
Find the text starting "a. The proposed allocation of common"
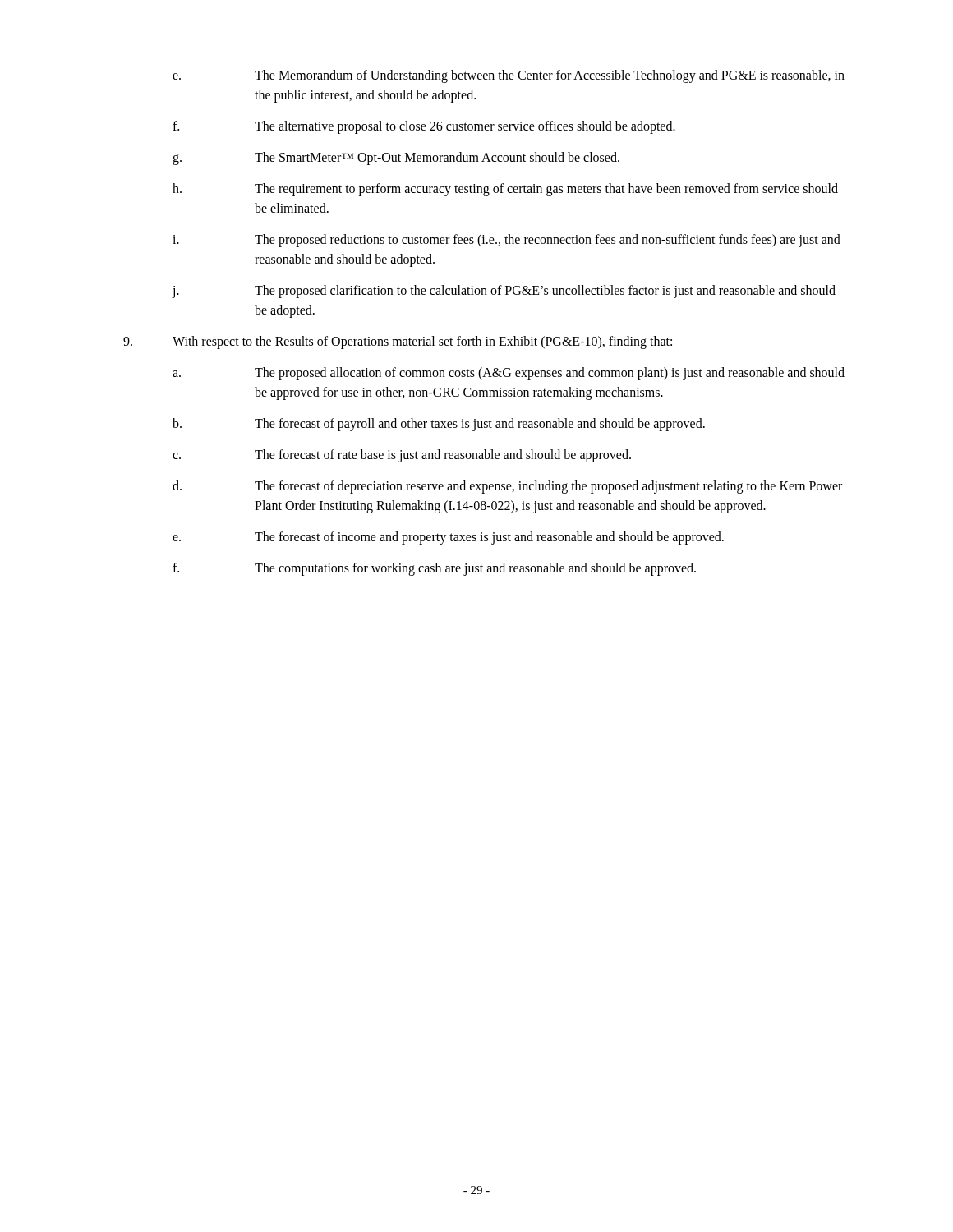485,383
